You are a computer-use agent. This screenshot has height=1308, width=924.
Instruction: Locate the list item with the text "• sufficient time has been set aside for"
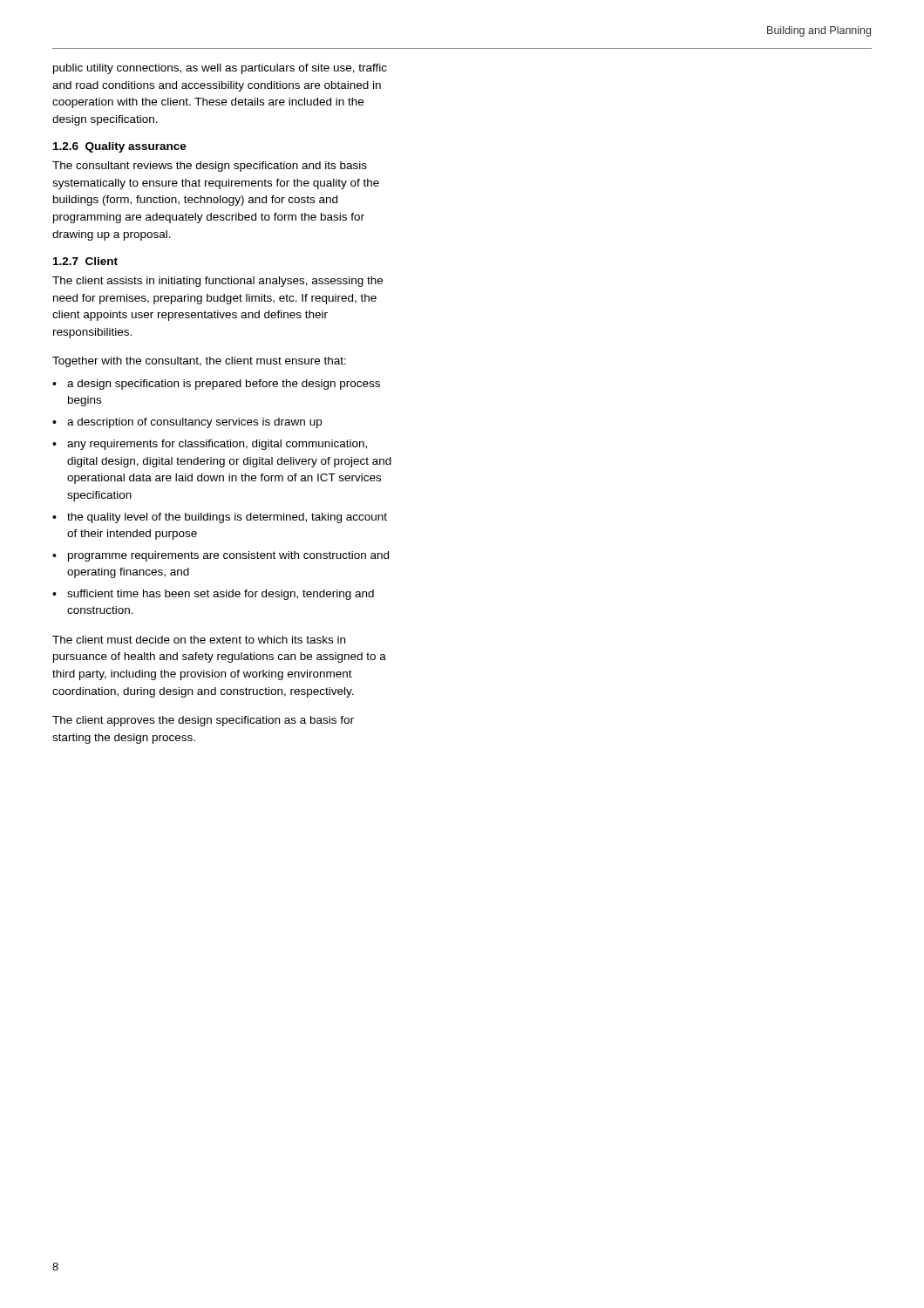[x=222, y=602]
